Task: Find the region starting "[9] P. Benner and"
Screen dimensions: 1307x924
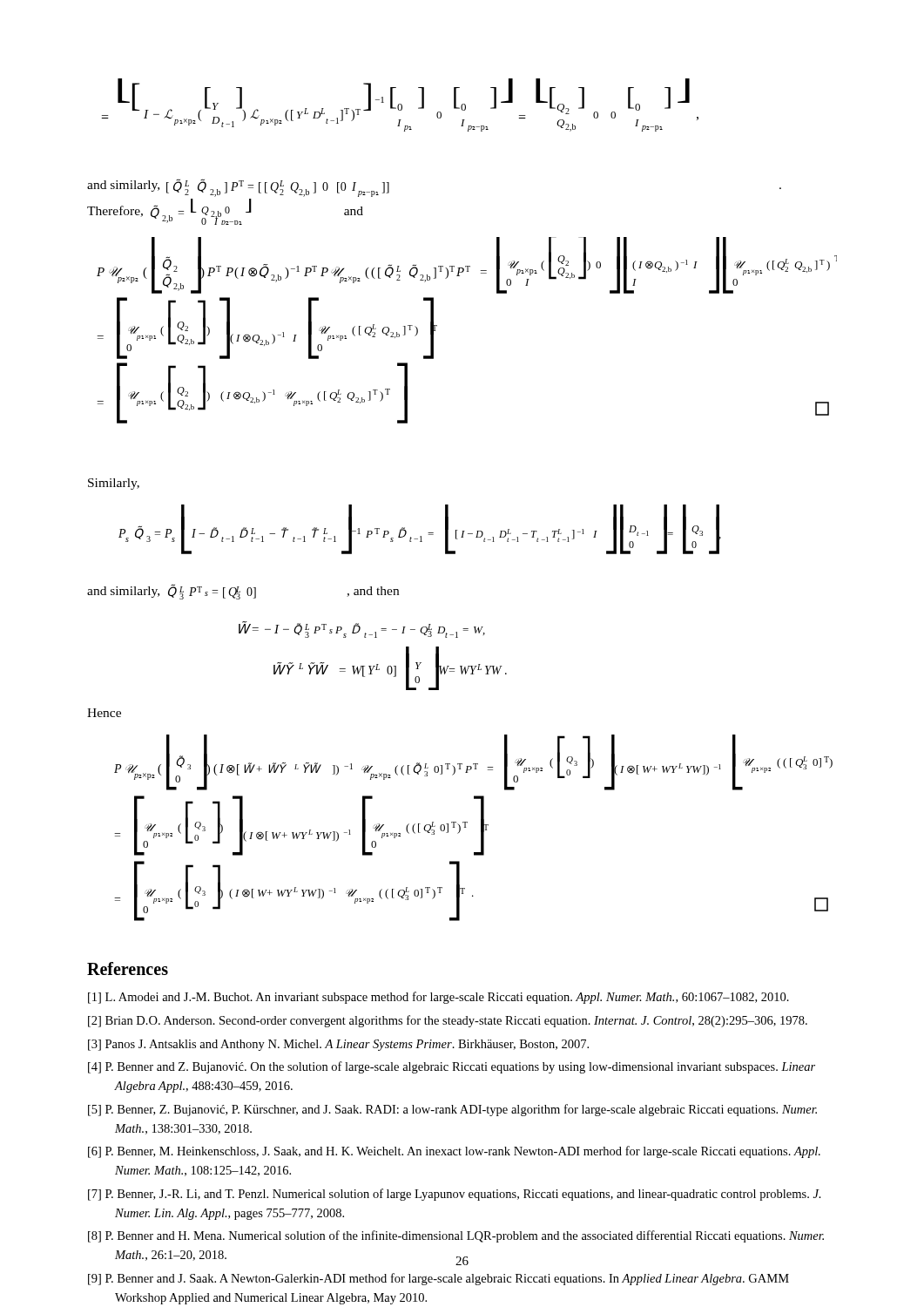Action: (438, 1288)
